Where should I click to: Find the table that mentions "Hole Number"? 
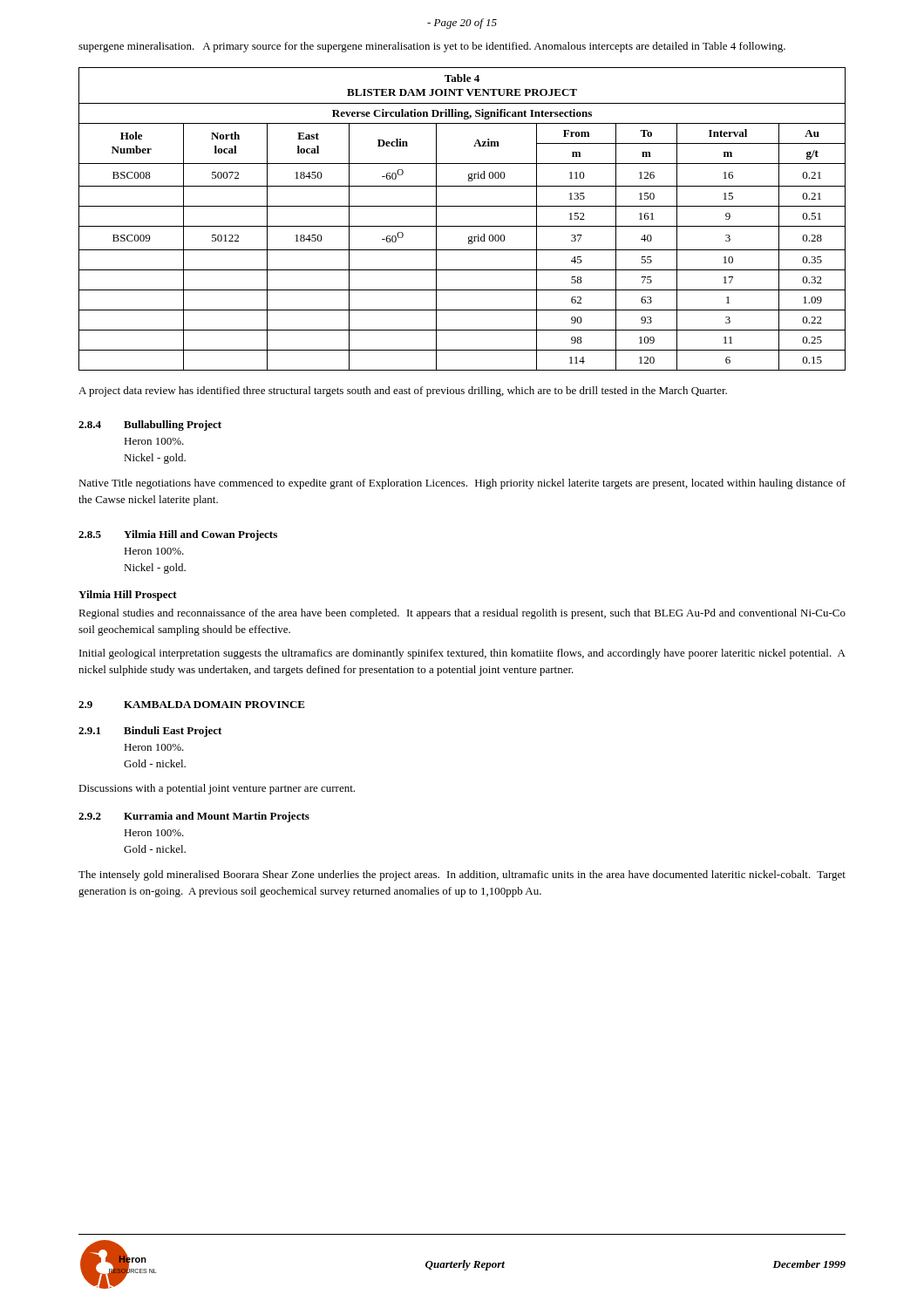pos(462,219)
